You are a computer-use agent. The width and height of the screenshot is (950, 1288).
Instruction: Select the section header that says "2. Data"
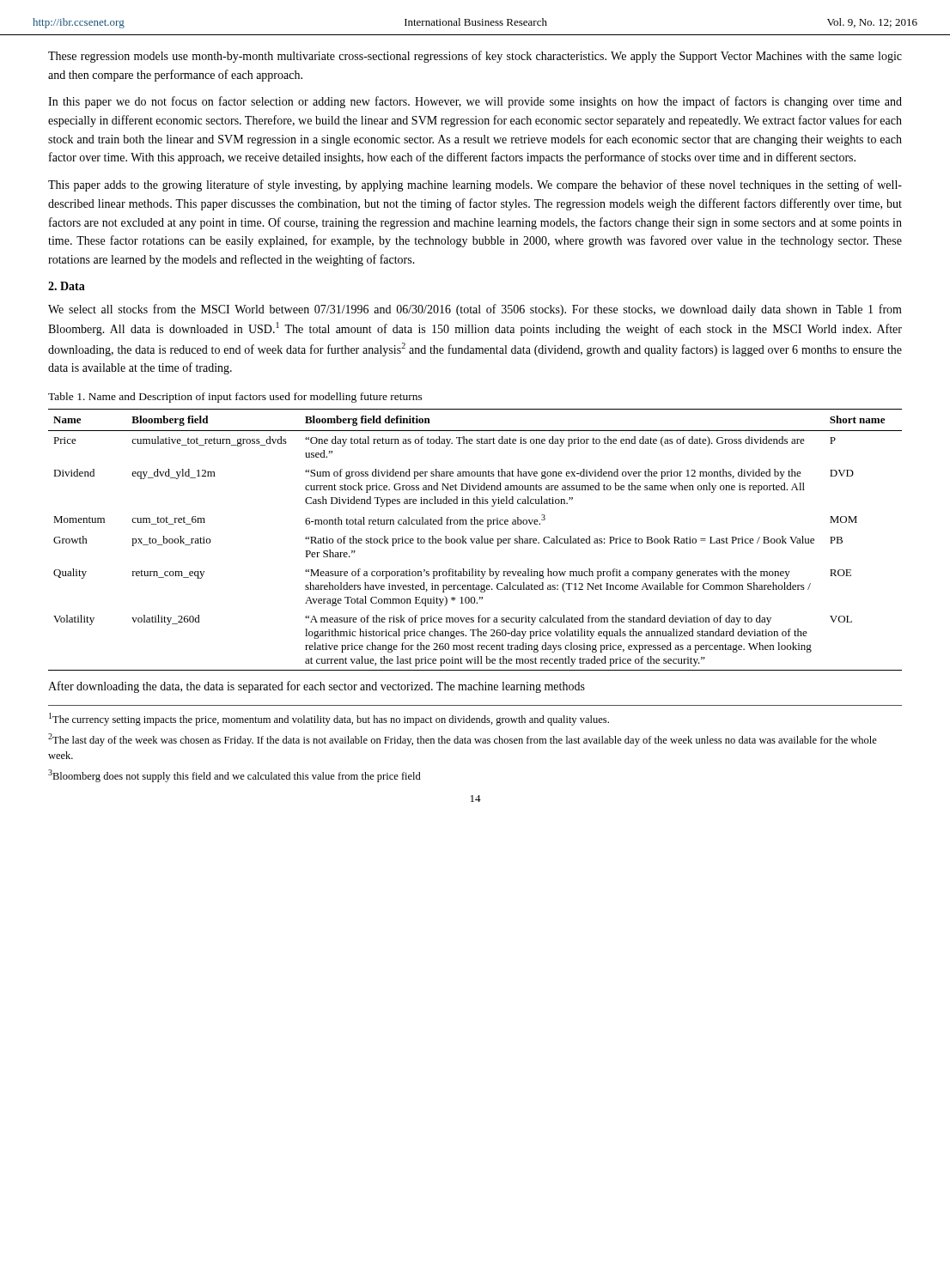point(66,286)
